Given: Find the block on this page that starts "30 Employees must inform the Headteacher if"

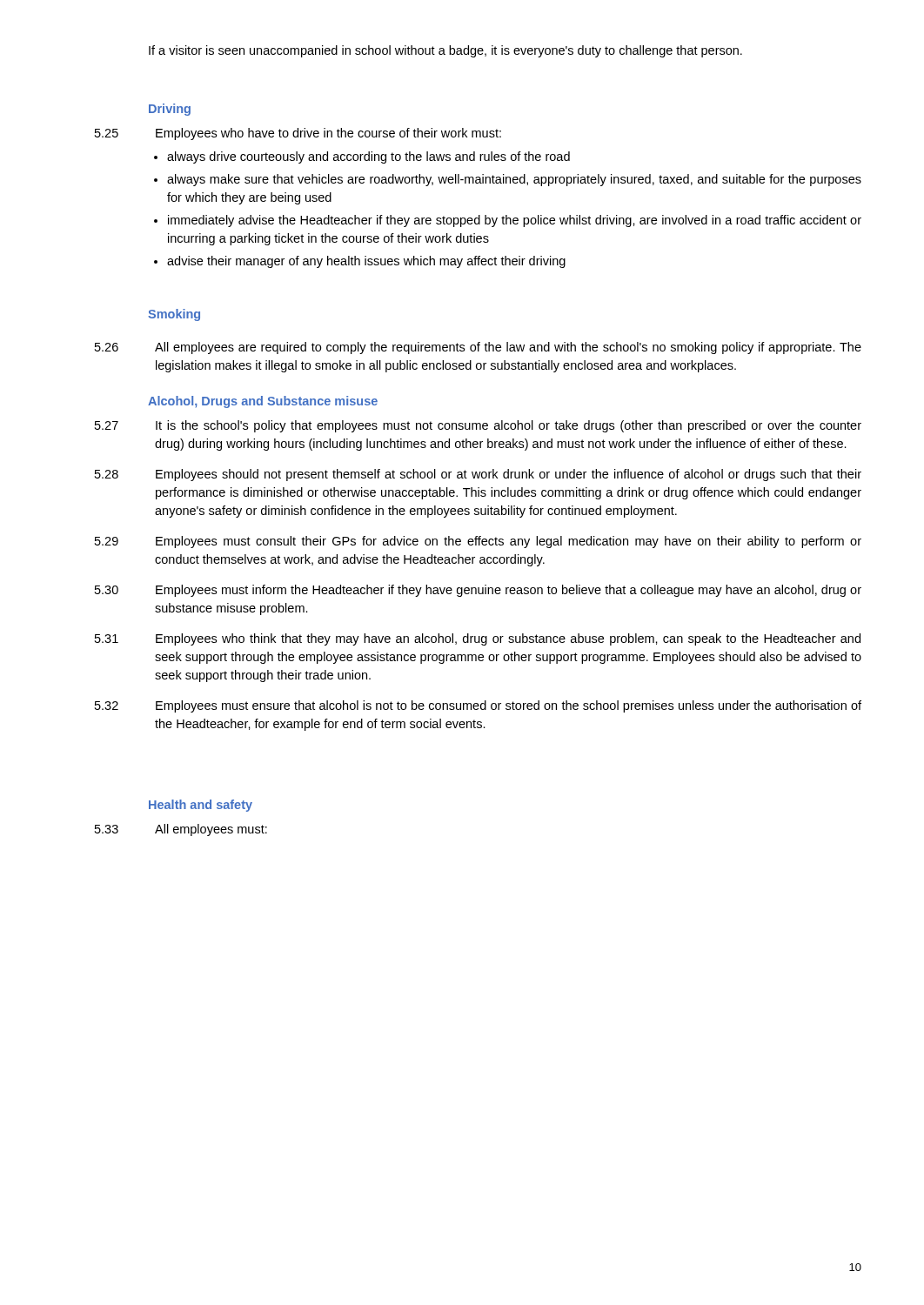Looking at the screenshot, I should tap(478, 600).
